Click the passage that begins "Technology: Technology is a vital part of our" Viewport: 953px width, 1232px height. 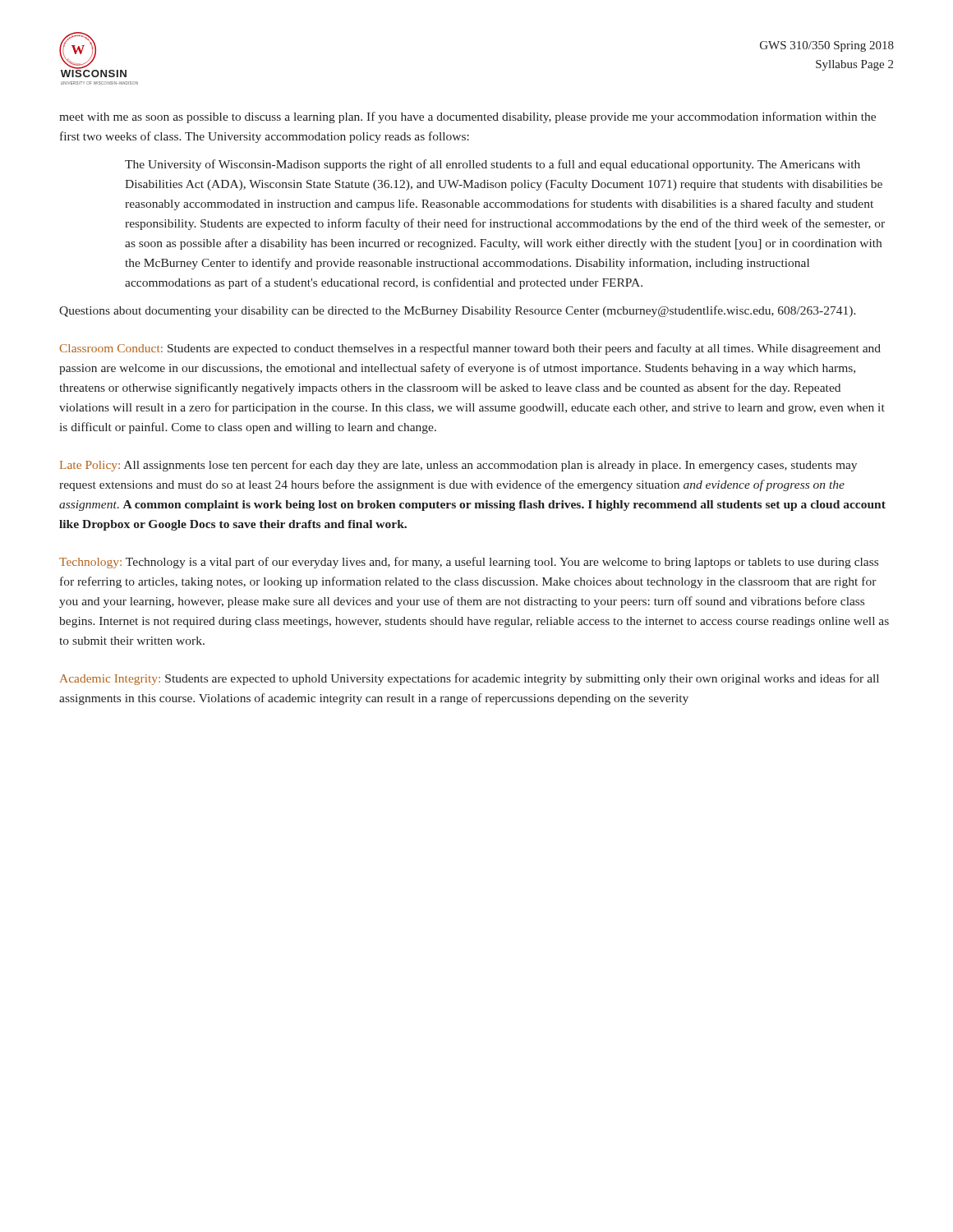click(x=474, y=601)
